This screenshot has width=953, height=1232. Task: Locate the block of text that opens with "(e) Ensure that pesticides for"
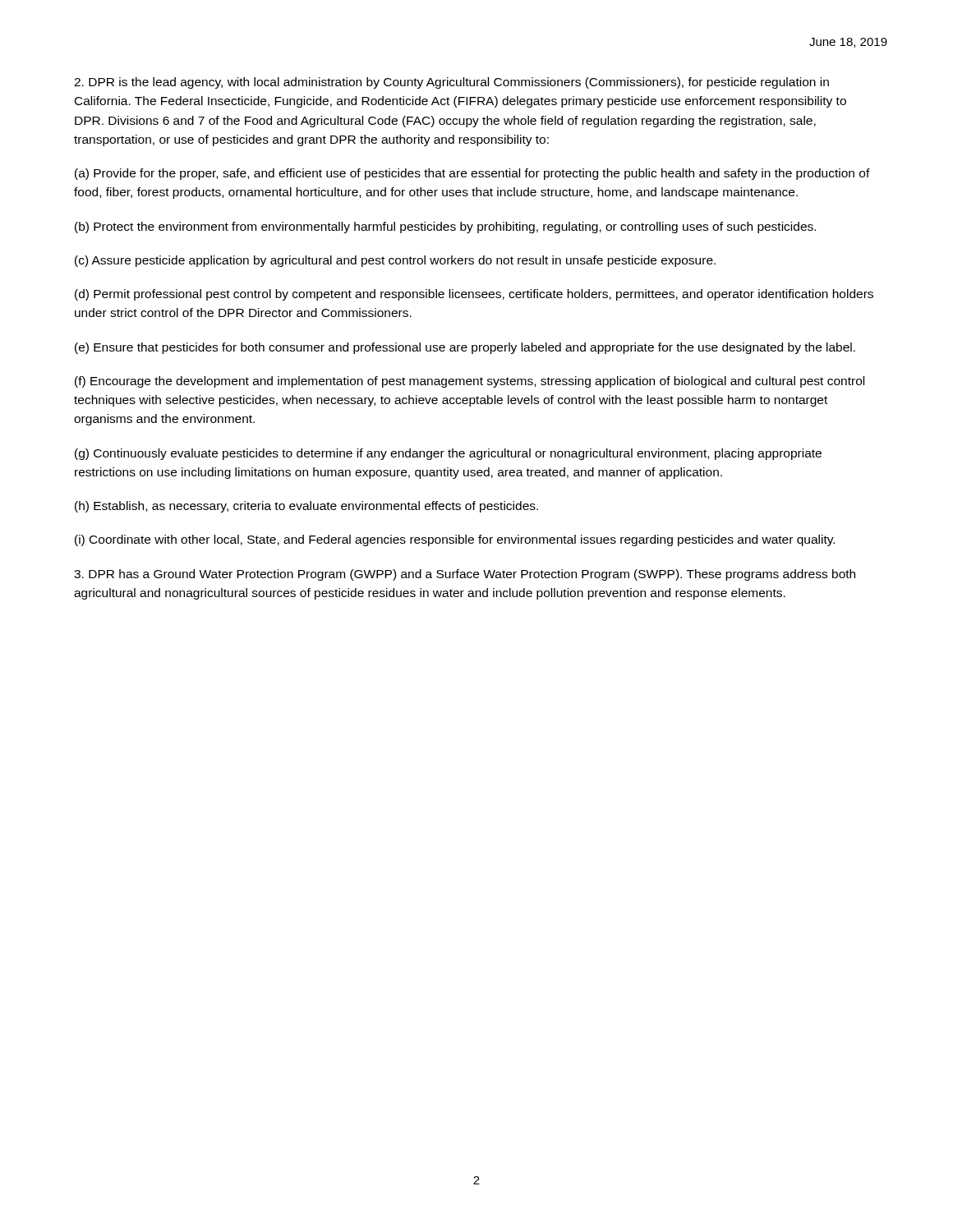(x=465, y=347)
